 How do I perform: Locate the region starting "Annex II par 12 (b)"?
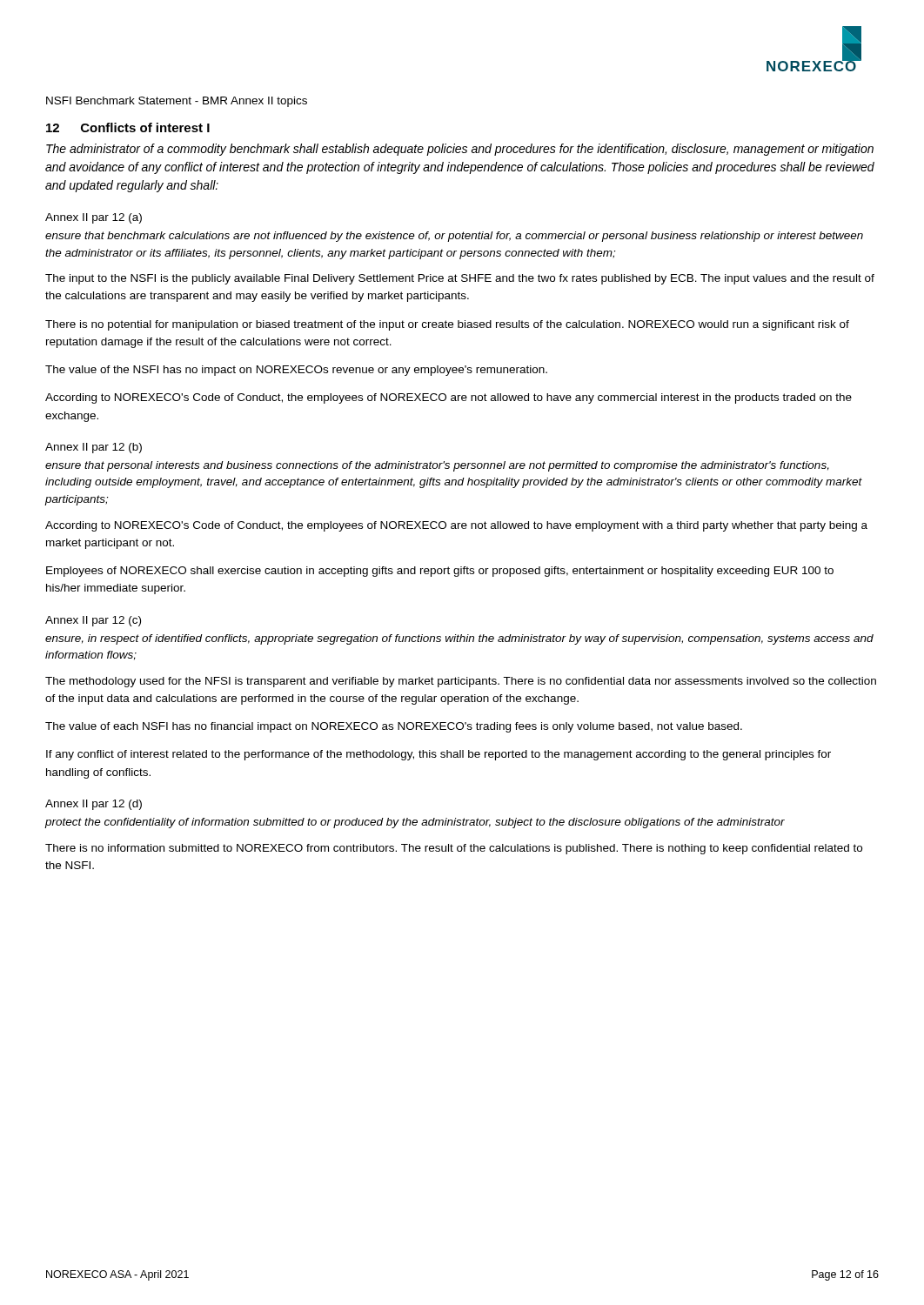pos(94,447)
